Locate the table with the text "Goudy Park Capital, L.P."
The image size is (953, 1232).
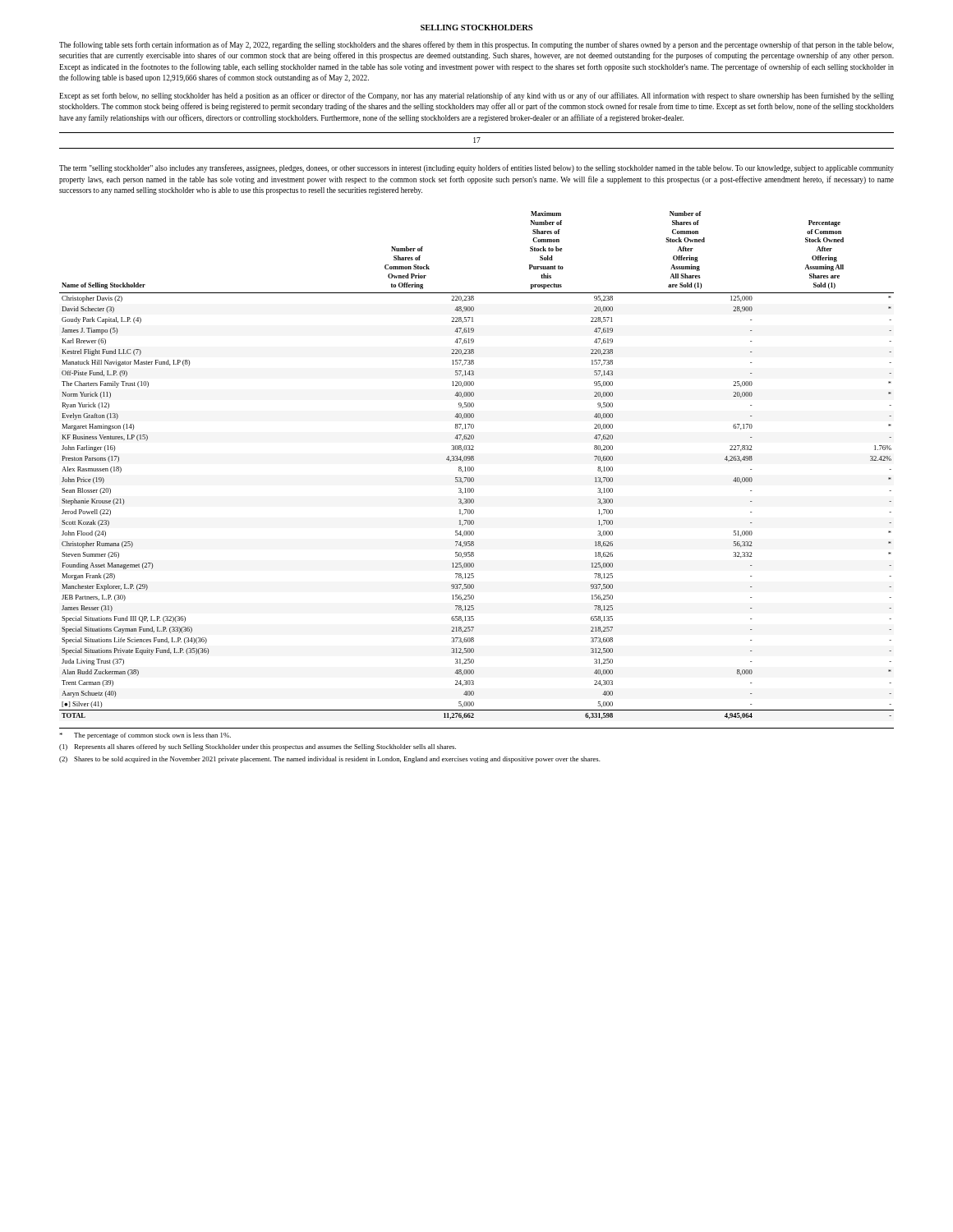click(476, 465)
